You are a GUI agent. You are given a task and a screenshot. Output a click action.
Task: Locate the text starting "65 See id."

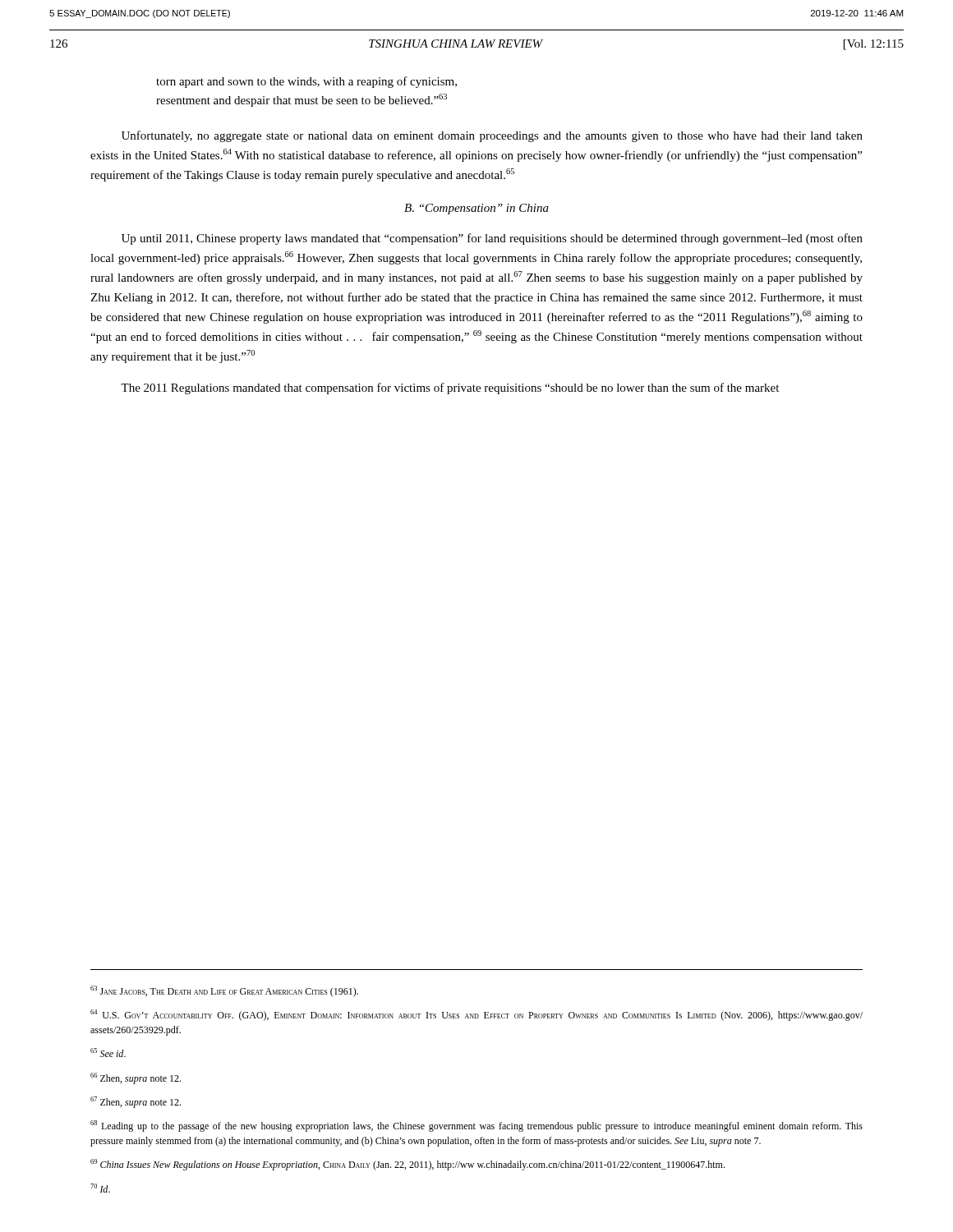108,1053
